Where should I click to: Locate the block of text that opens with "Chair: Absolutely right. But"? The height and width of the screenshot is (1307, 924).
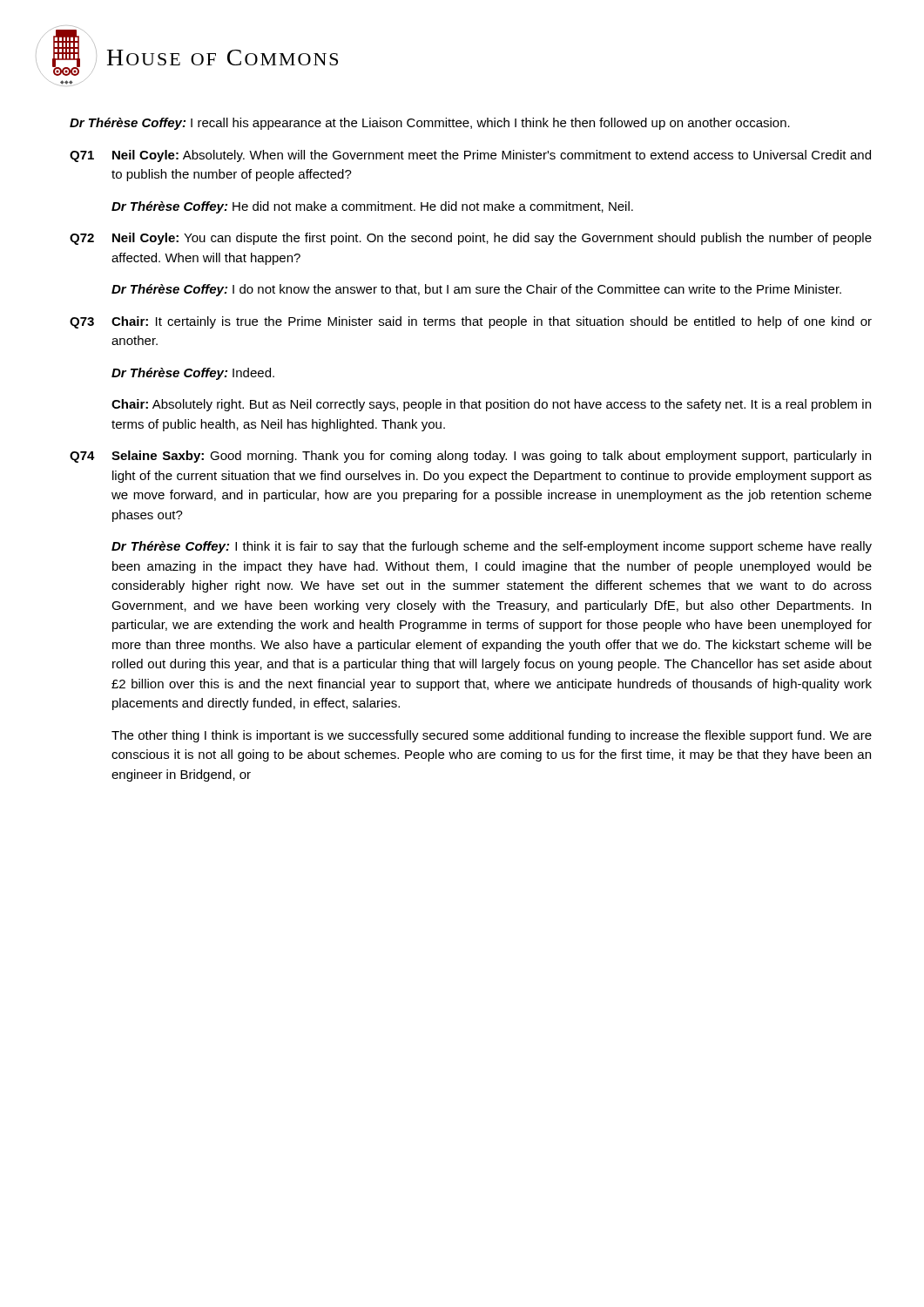pos(492,414)
